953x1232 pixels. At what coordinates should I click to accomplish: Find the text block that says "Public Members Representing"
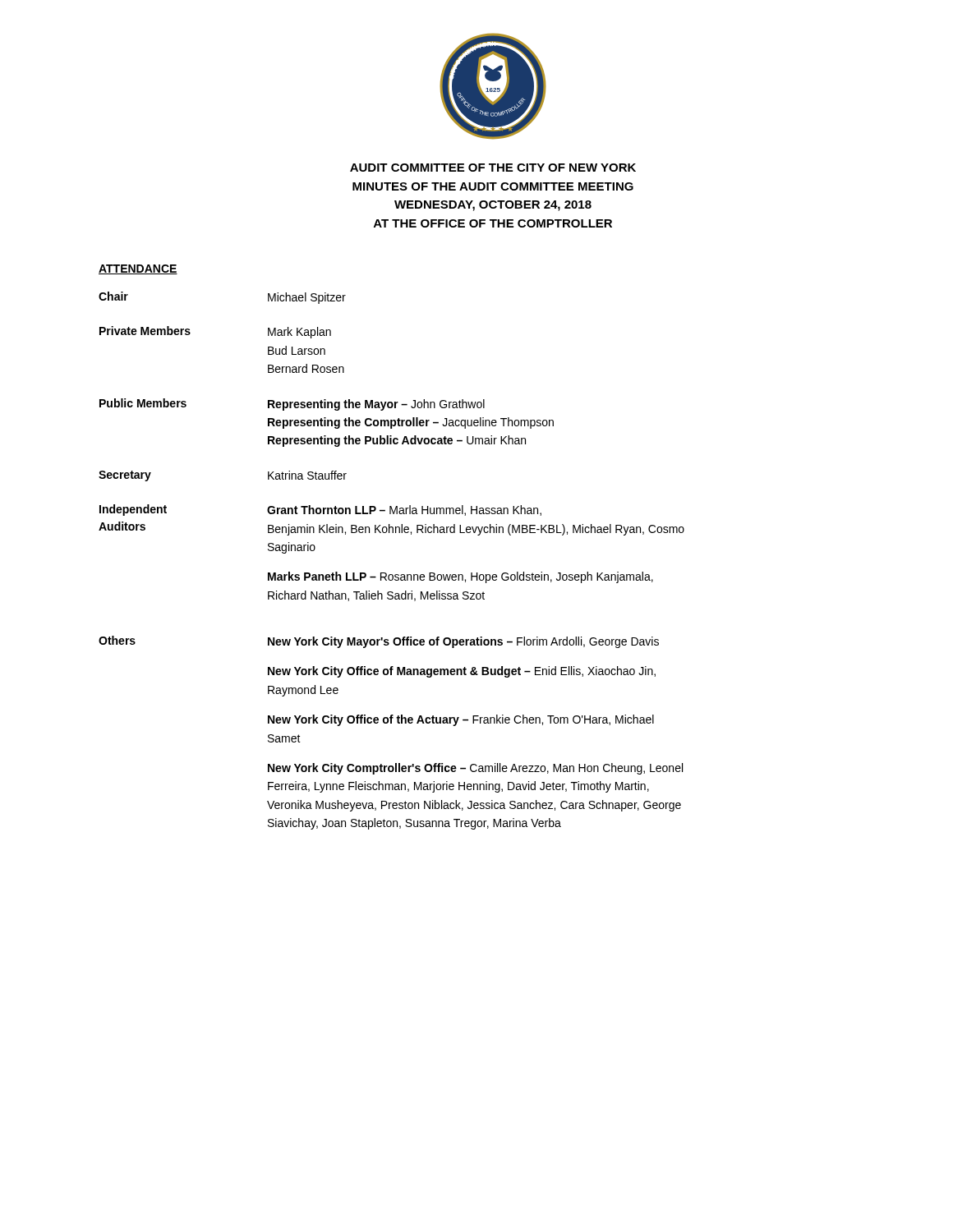[x=493, y=422]
